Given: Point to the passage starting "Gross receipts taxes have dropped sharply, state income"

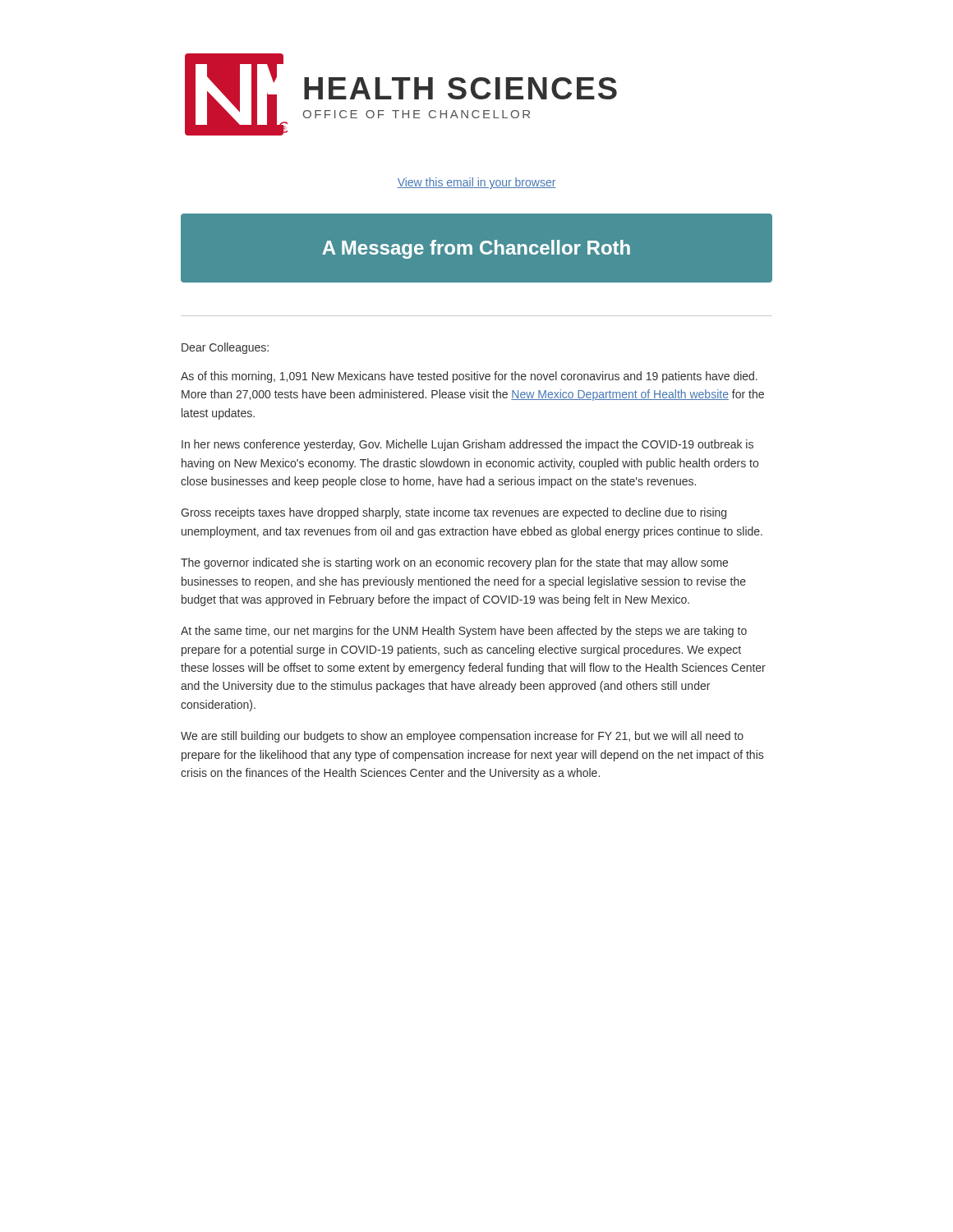Looking at the screenshot, I should [x=472, y=522].
